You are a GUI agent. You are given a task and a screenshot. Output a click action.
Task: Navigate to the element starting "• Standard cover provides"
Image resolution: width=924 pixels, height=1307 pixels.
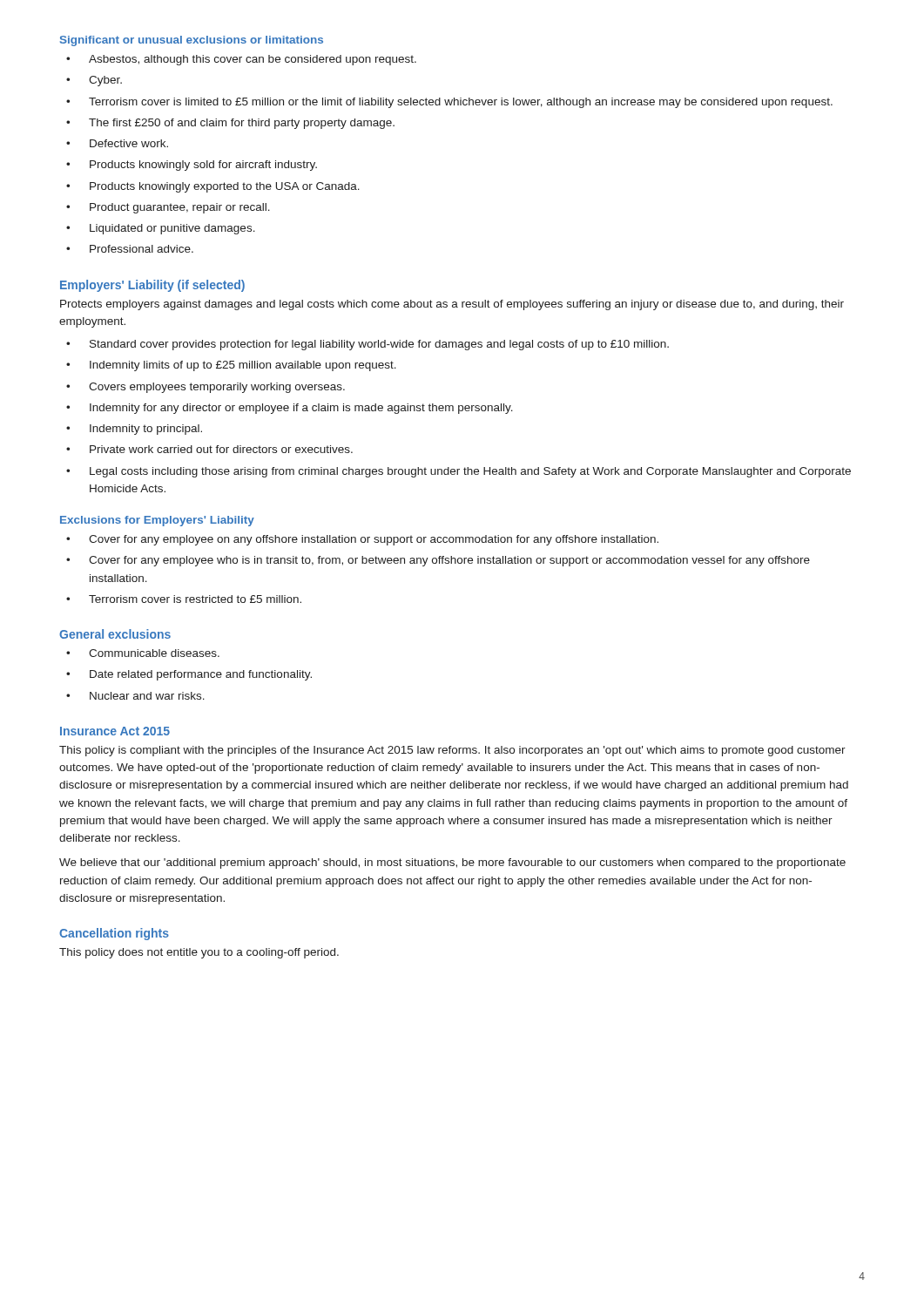[465, 344]
